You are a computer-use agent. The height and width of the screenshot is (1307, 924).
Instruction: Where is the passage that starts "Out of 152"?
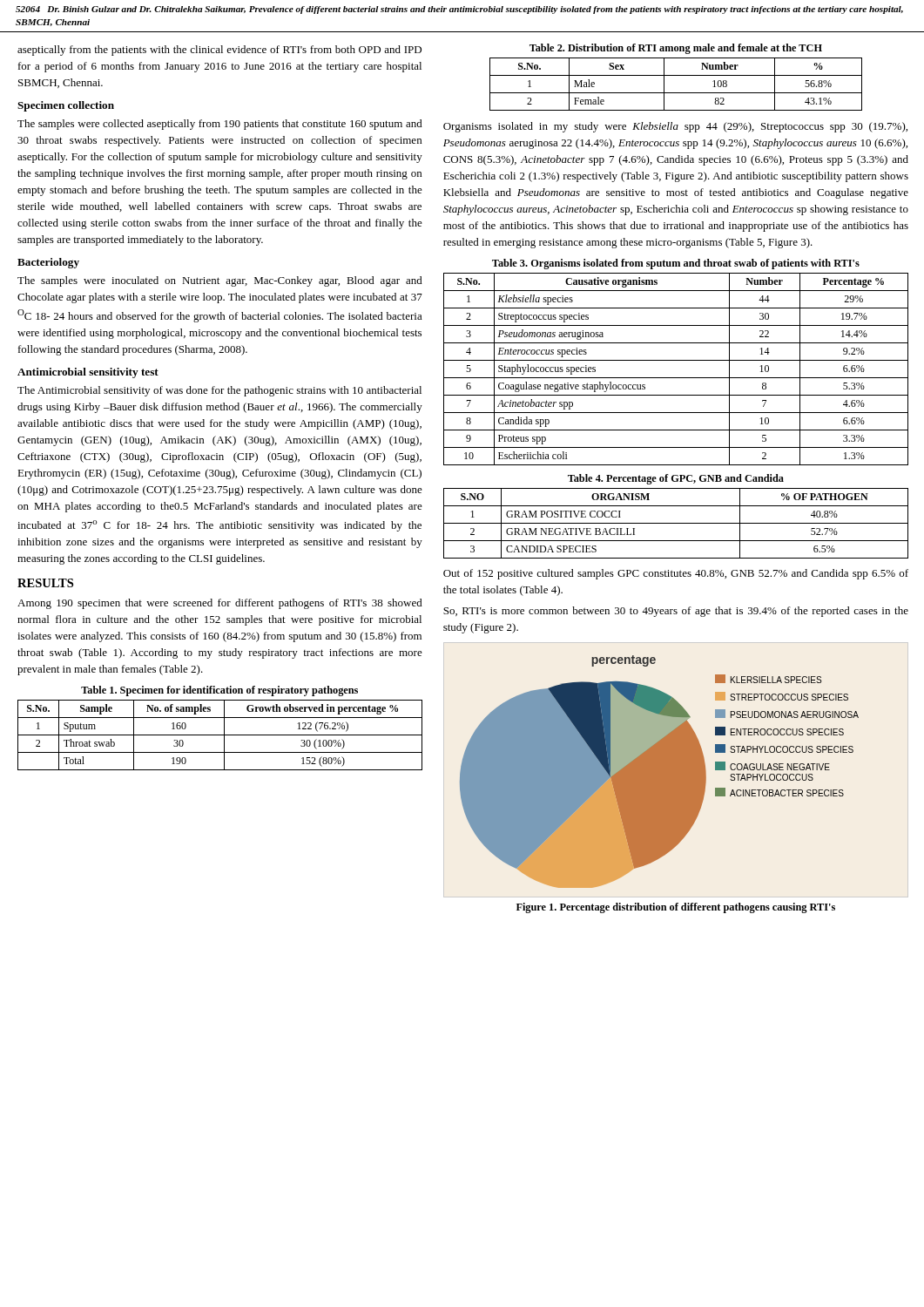pyautogui.click(x=676, y=581)
